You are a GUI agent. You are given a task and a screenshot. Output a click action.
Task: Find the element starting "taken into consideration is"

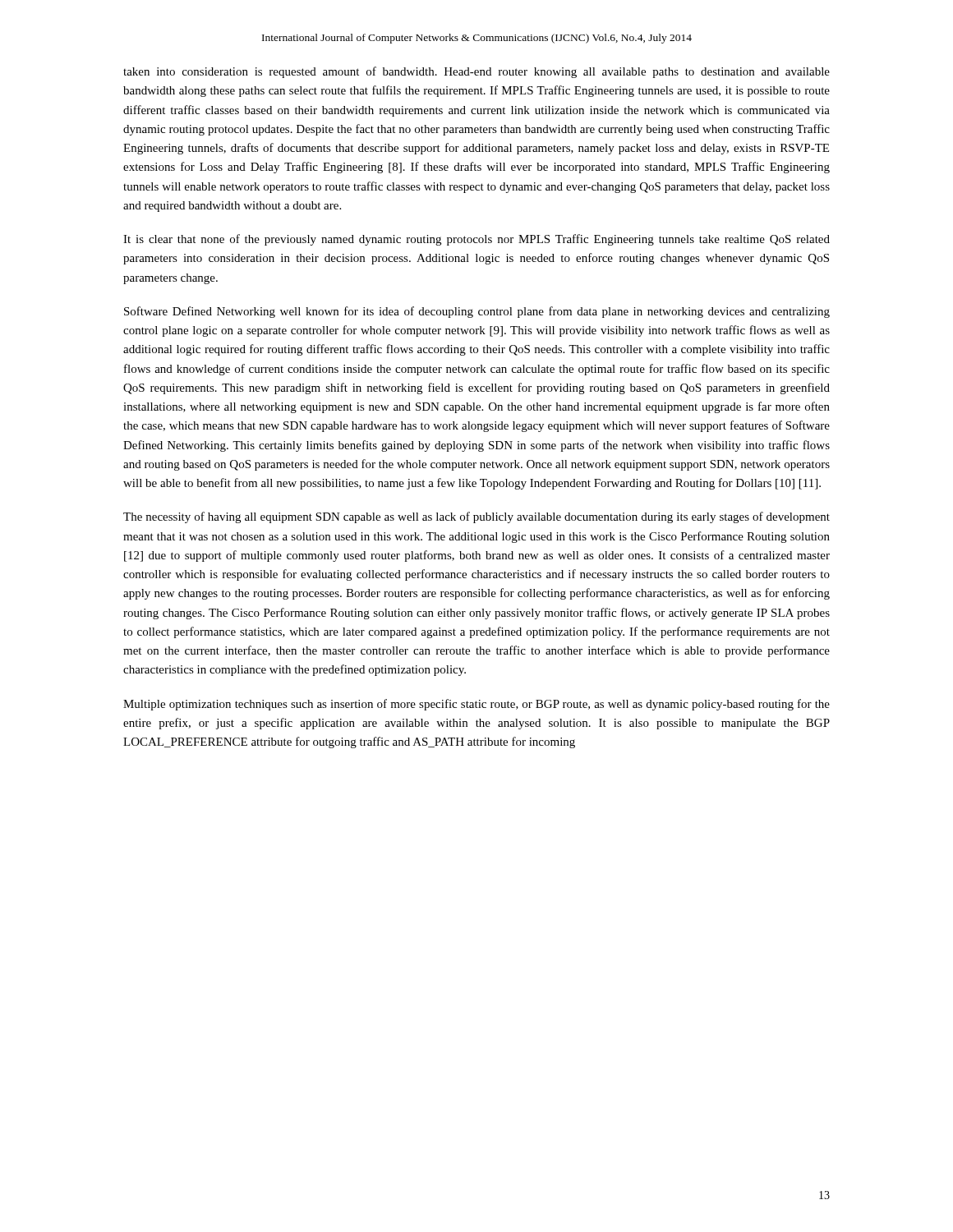(x=476, y=138)
